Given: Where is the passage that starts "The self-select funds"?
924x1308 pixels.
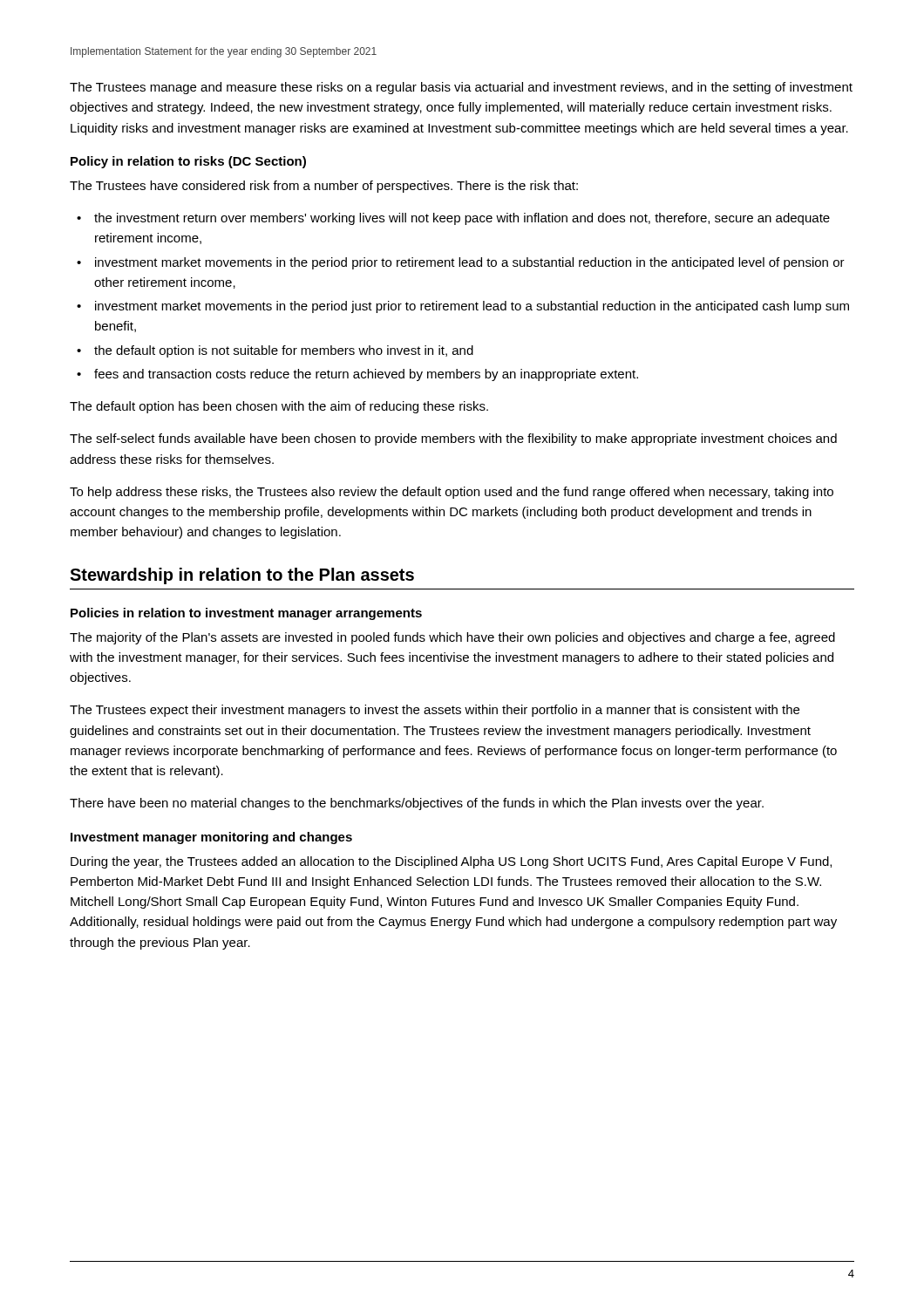Looking at the screenshot, I should [453, 449].
